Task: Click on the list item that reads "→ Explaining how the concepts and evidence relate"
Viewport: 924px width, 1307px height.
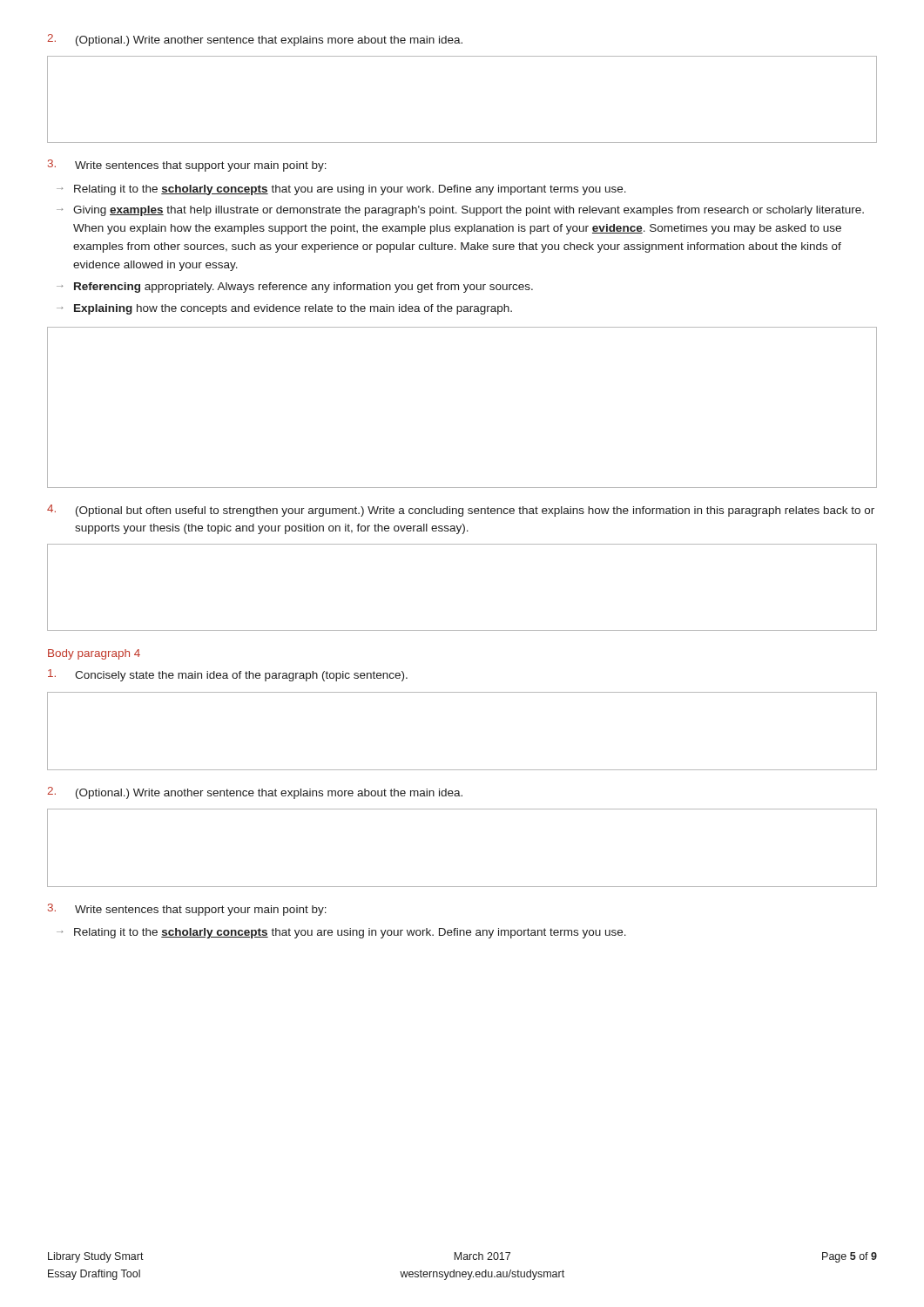Action: 465,309
